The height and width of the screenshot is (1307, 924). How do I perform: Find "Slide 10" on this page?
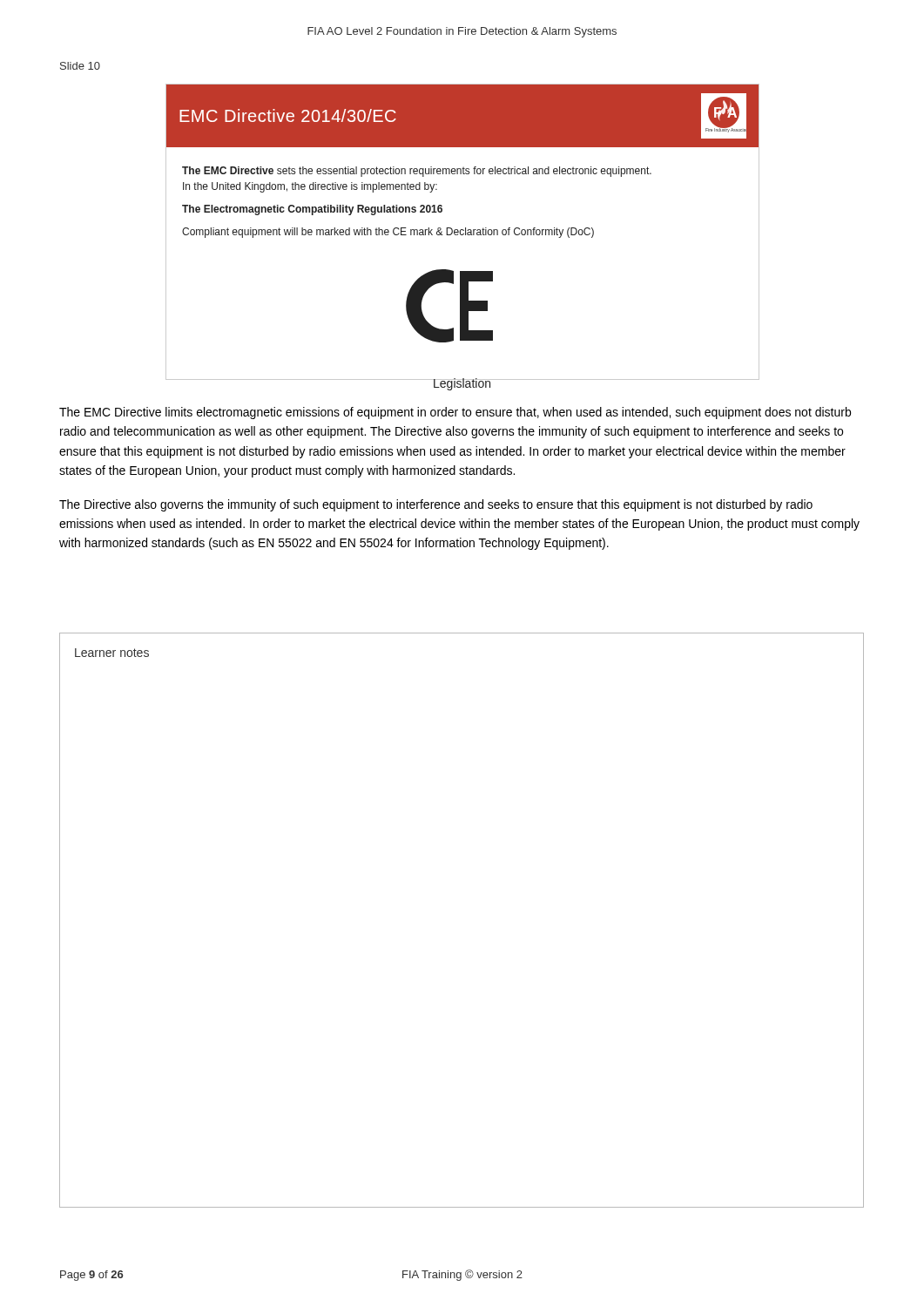pos(80,66)
